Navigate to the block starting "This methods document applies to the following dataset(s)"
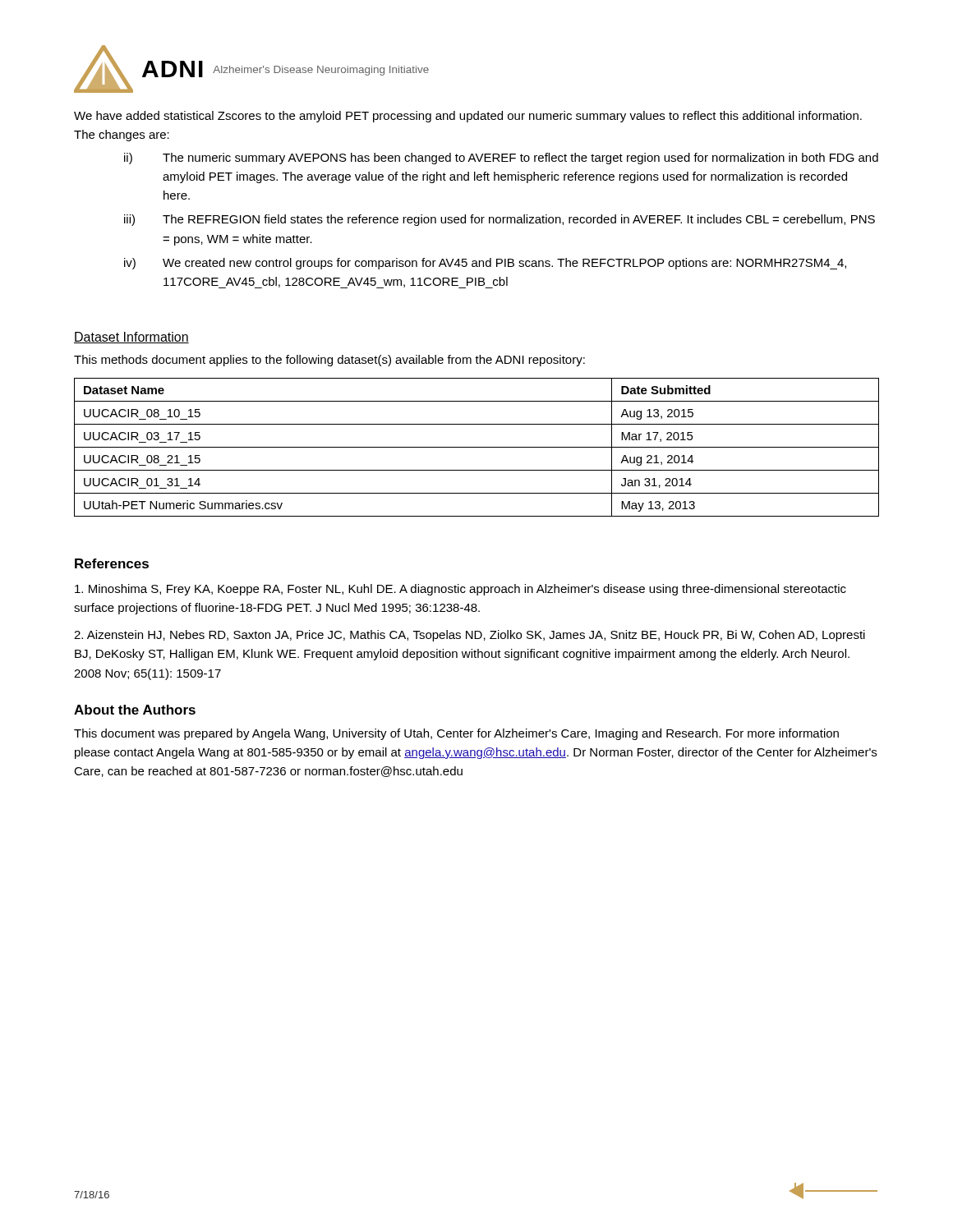This screenshot has width=953, height=1232. [x=330, y=360]
